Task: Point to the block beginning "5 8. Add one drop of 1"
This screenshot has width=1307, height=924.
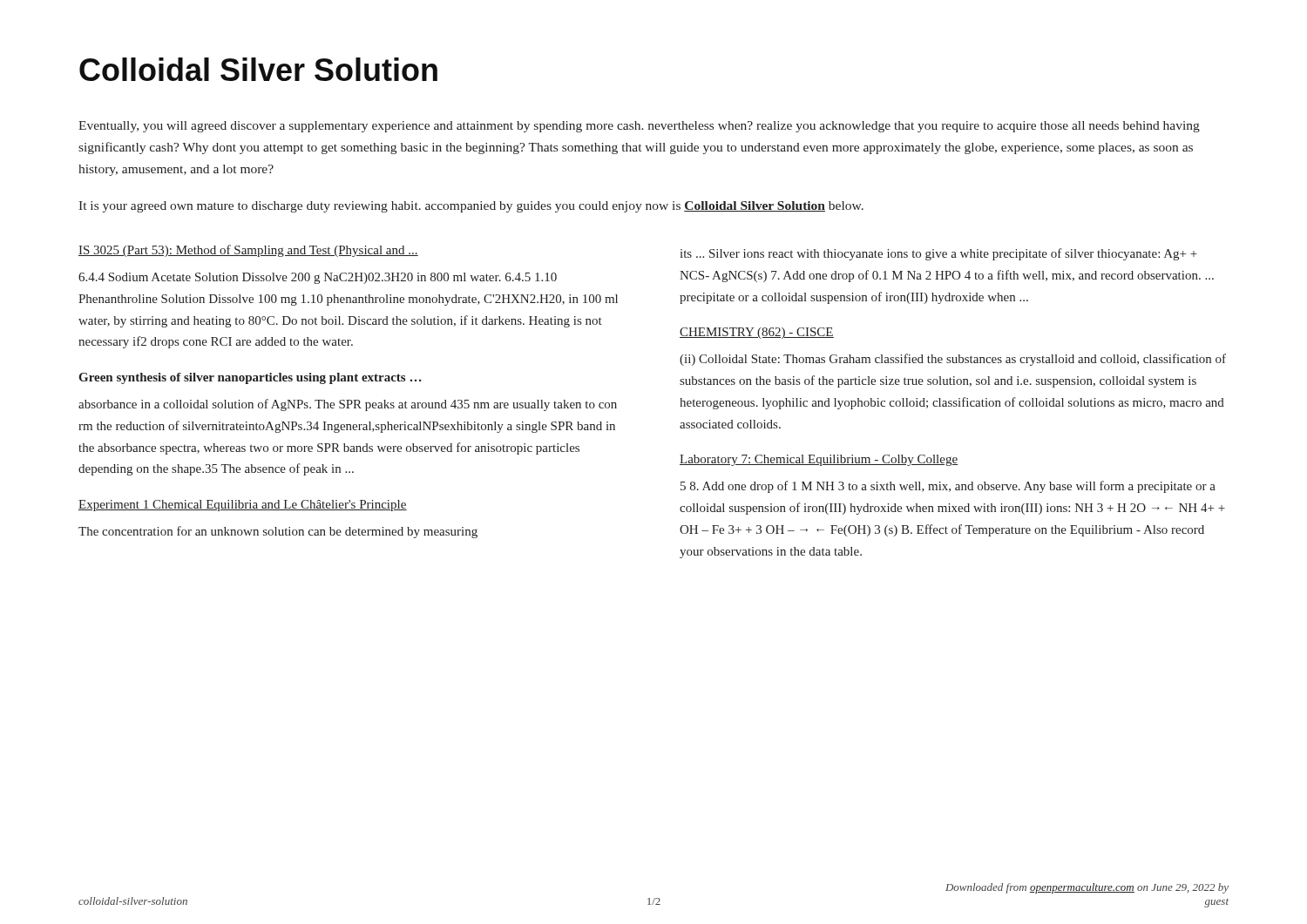Action: pos(954,519)
